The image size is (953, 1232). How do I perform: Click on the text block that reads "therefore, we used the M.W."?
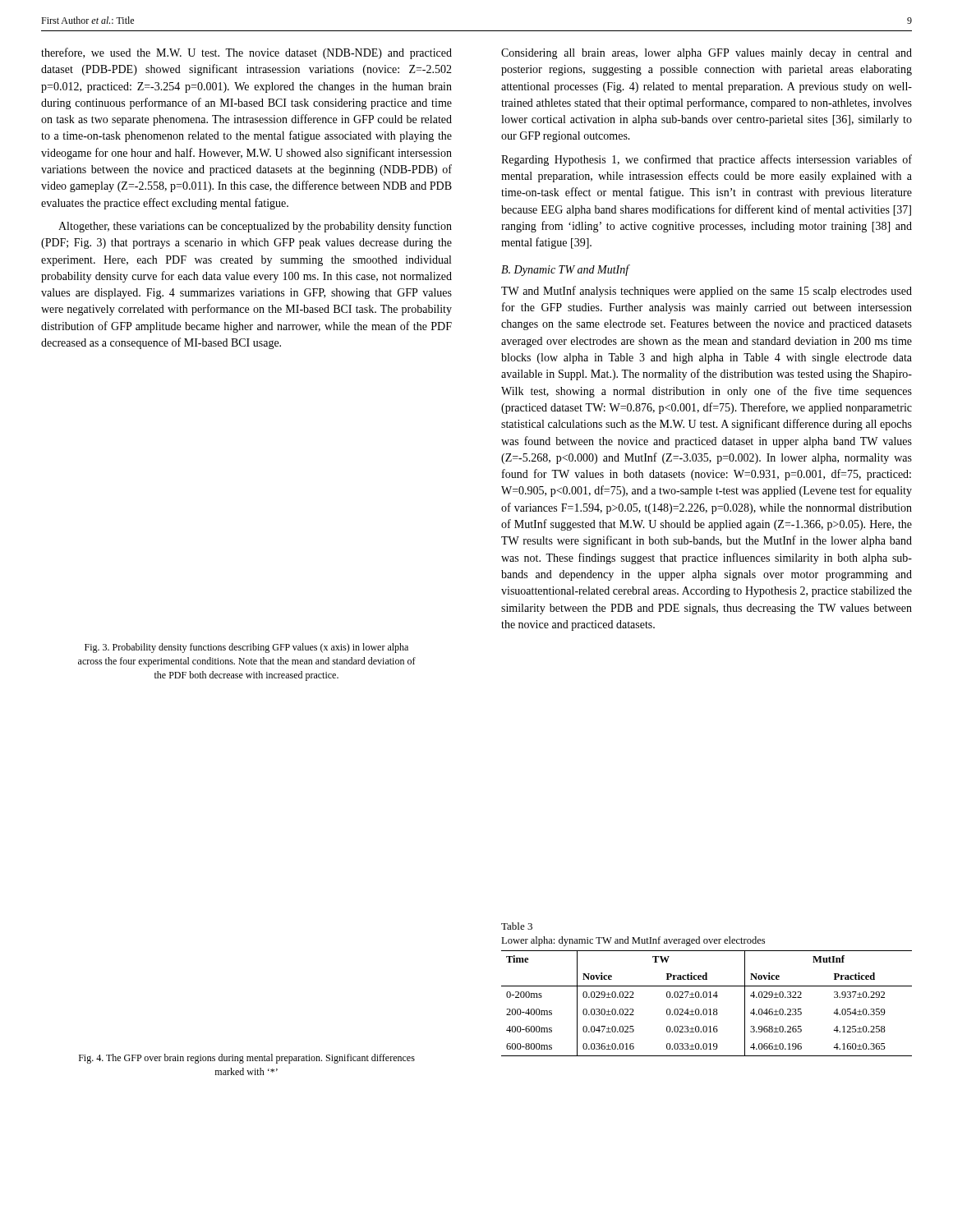(x=246, y=129)
